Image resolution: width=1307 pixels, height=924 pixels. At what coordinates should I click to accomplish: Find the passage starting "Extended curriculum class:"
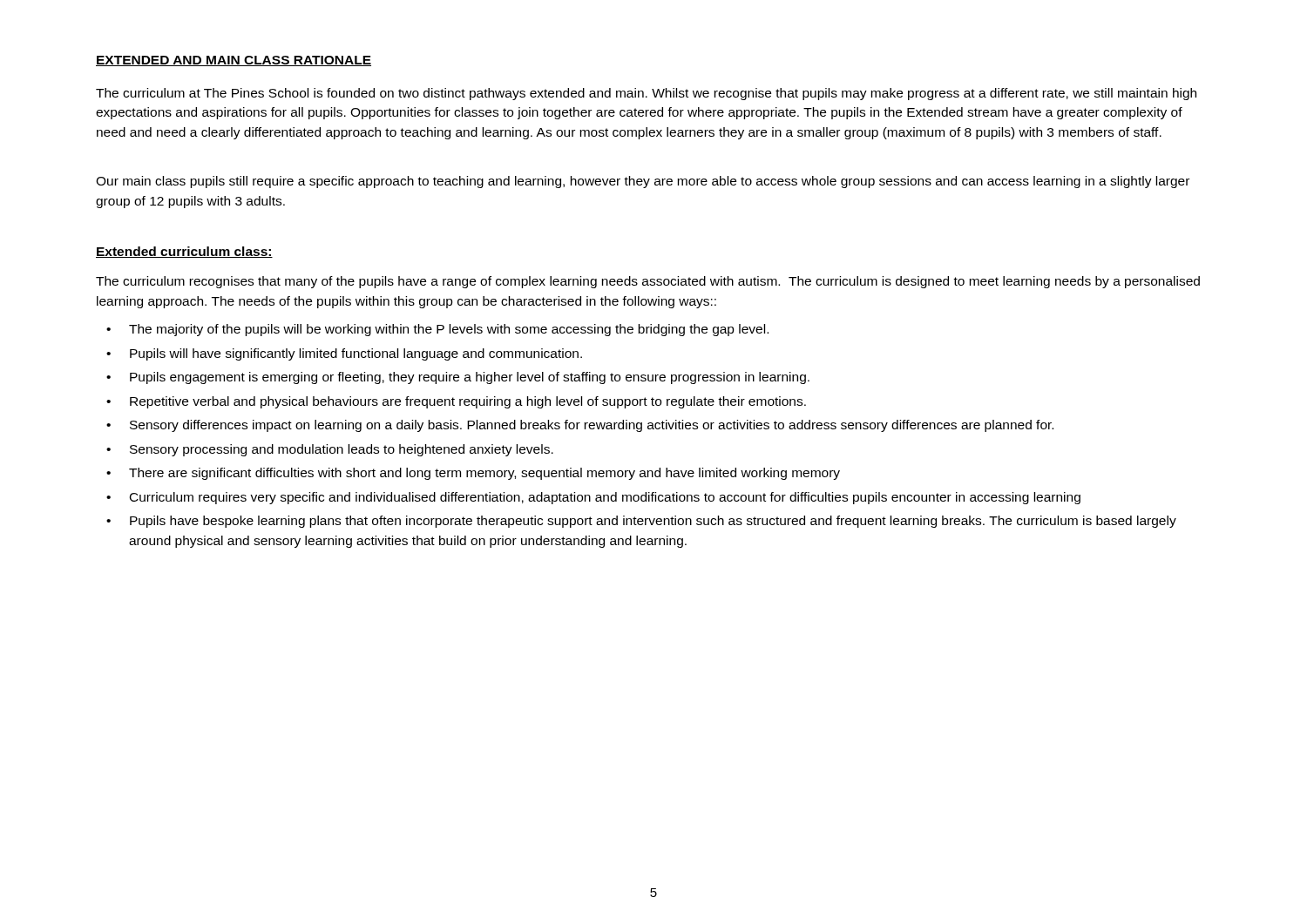click(184, 252)
